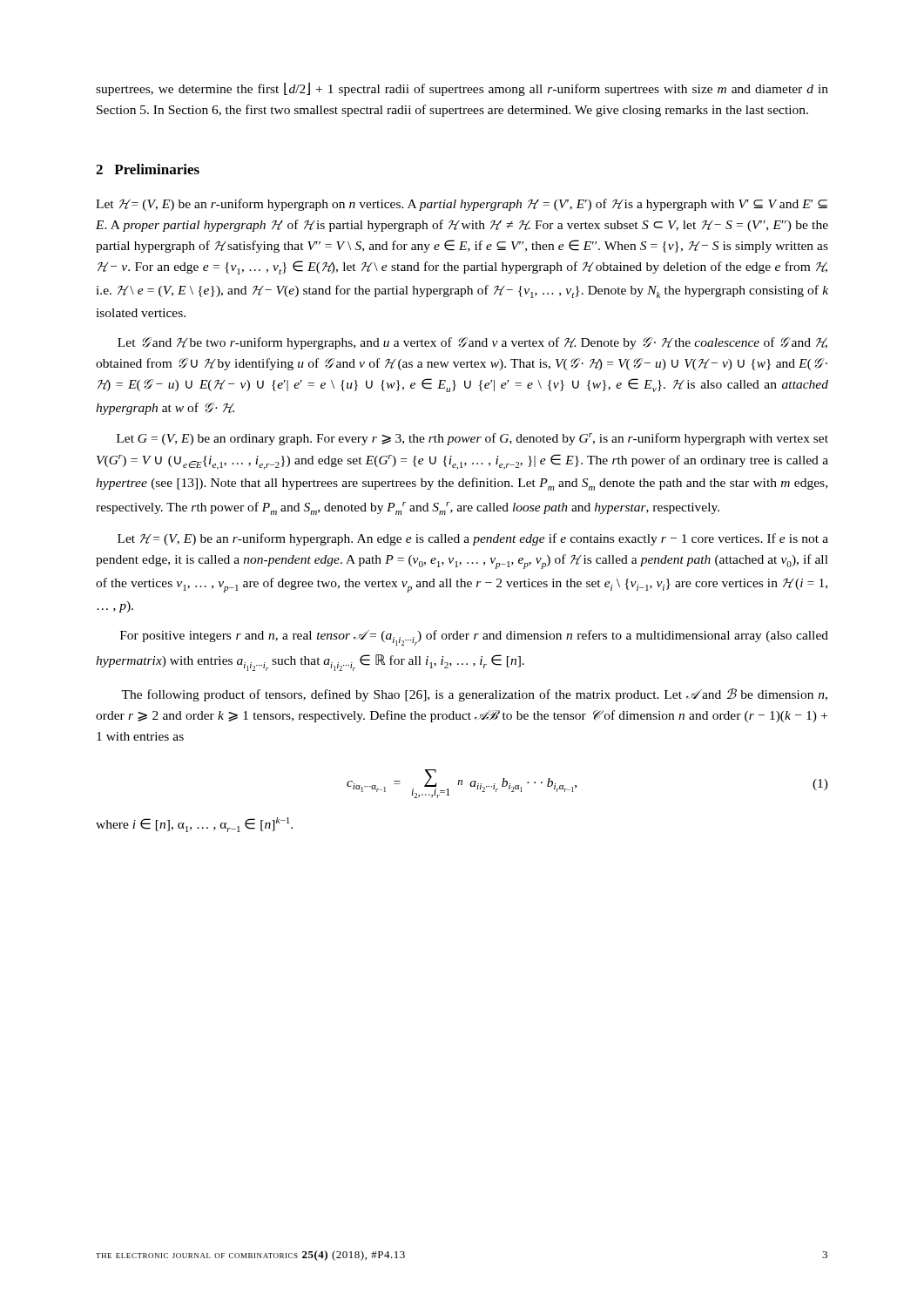This screenshot has height=1307, width=924.
Task: Select the text block that says "The following product of tensors, defined"
Action: click(x=462, y=715)
